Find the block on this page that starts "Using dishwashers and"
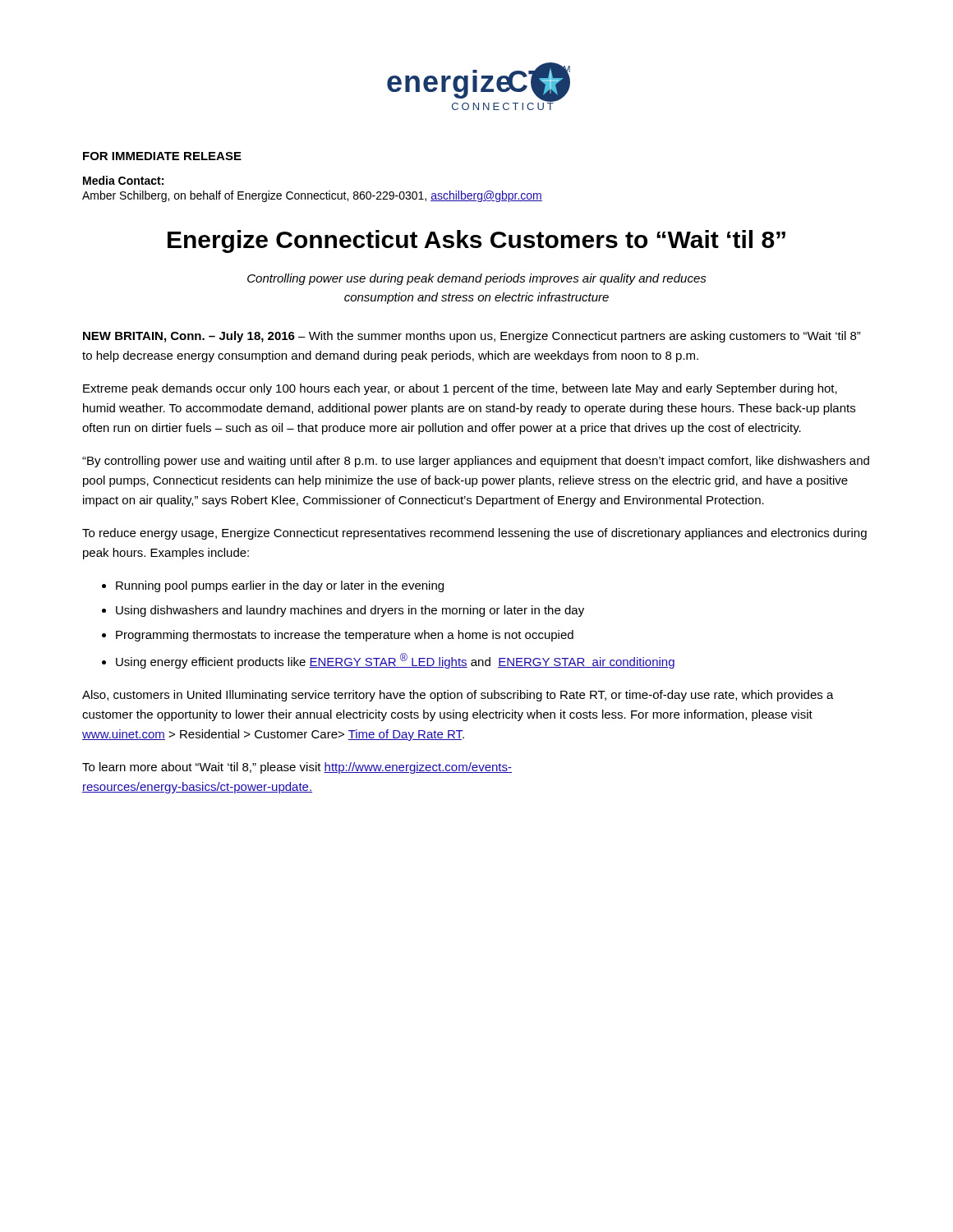The width and height of the screenshot is (953, 1232). [350, 610]
